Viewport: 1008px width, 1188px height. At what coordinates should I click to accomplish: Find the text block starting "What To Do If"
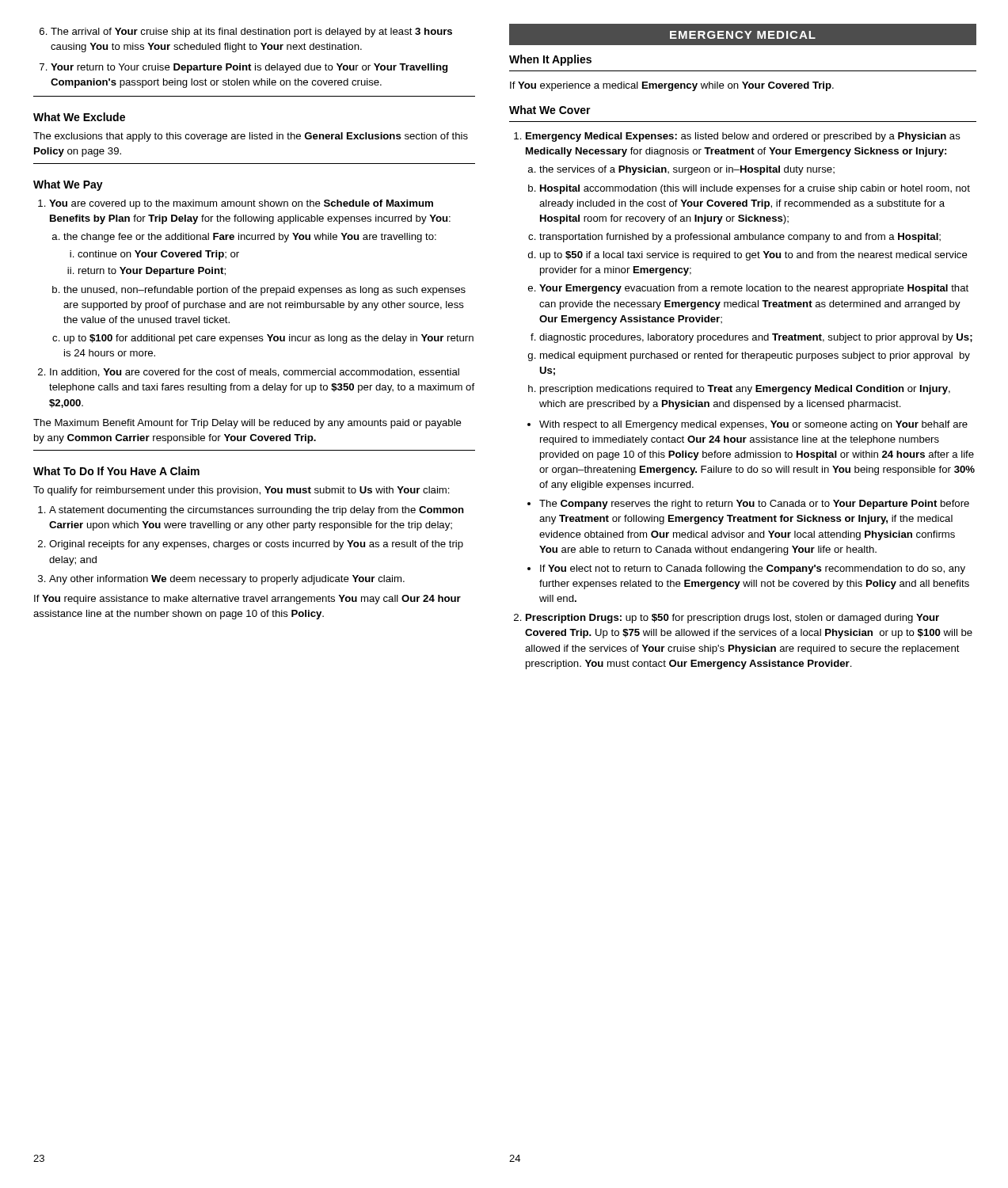click(117, 471)
